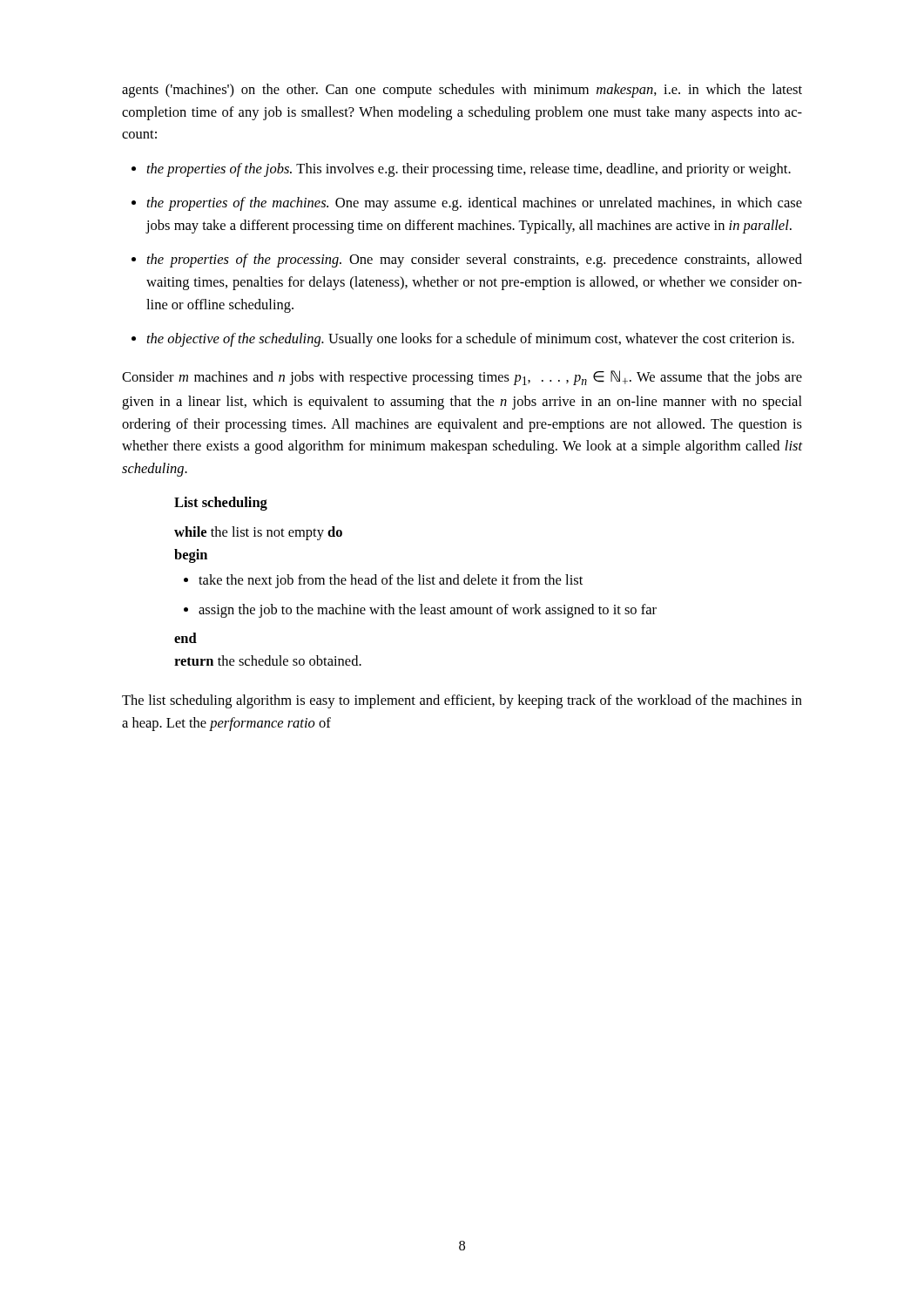Select the section header that reads "List scheduling"
924x1307 pixels.
click(221, 503)
